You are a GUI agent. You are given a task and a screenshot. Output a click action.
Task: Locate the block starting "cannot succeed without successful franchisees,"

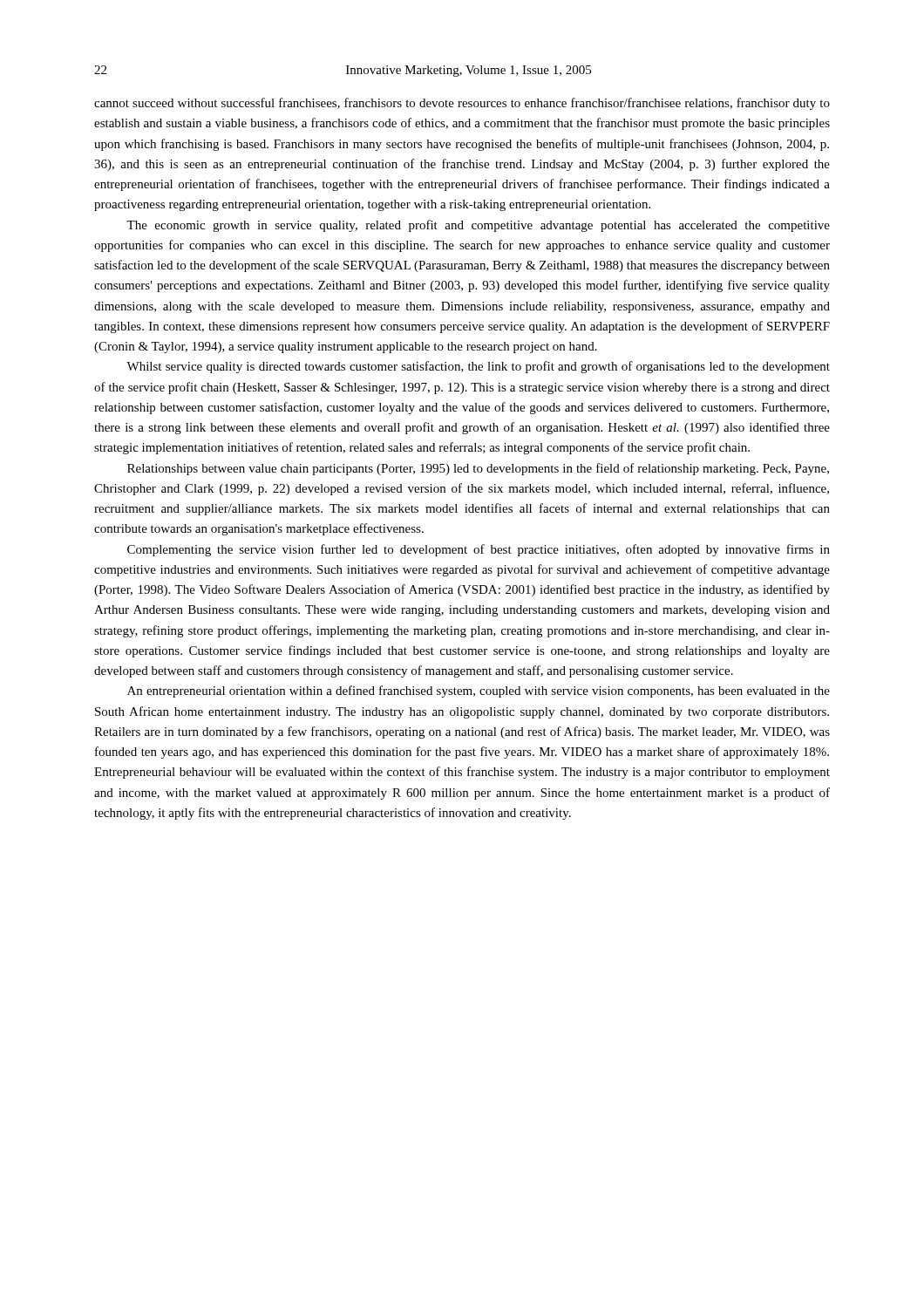pos(462,458)
